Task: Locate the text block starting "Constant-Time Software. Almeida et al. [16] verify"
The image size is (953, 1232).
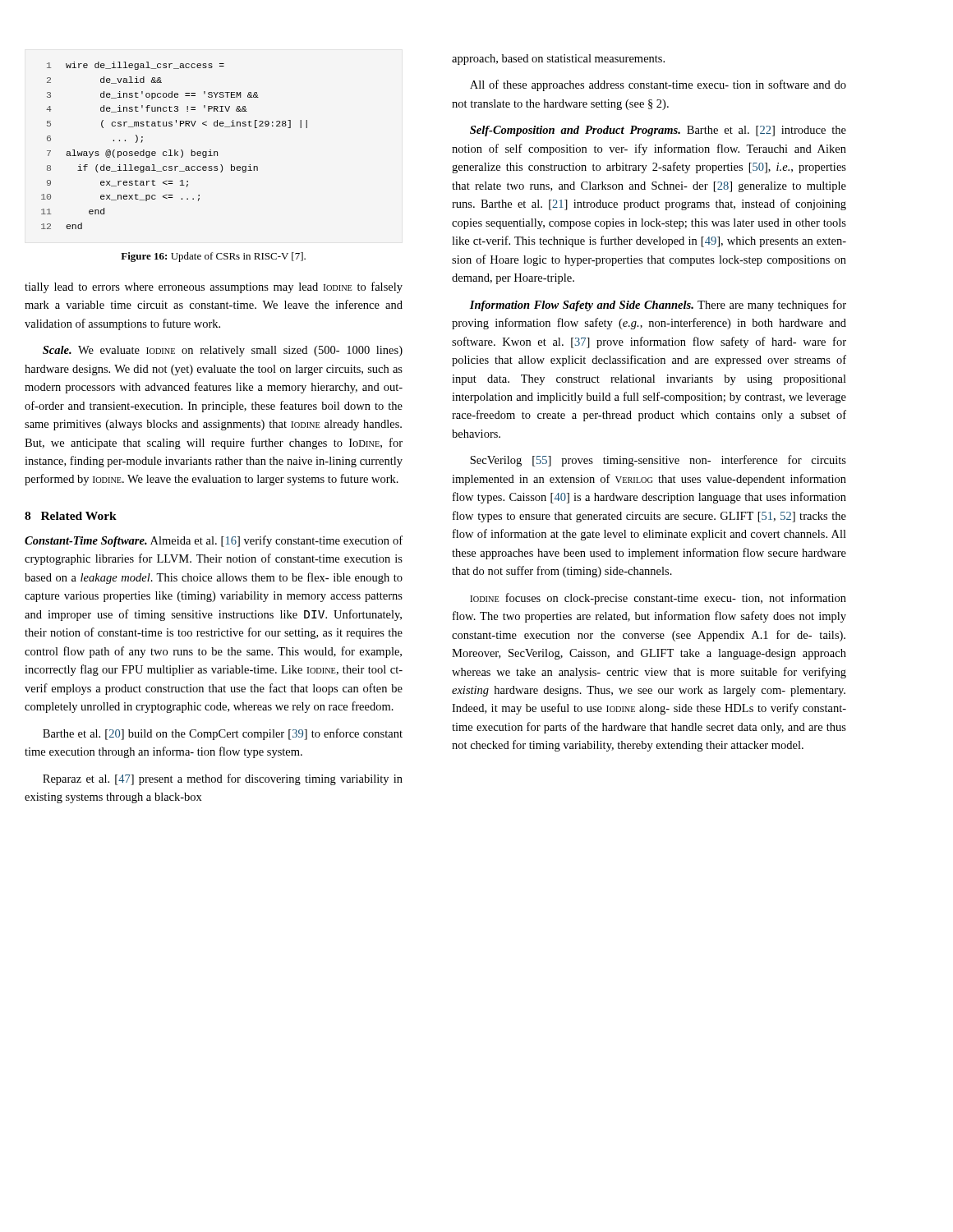Action: coord(214,623)
